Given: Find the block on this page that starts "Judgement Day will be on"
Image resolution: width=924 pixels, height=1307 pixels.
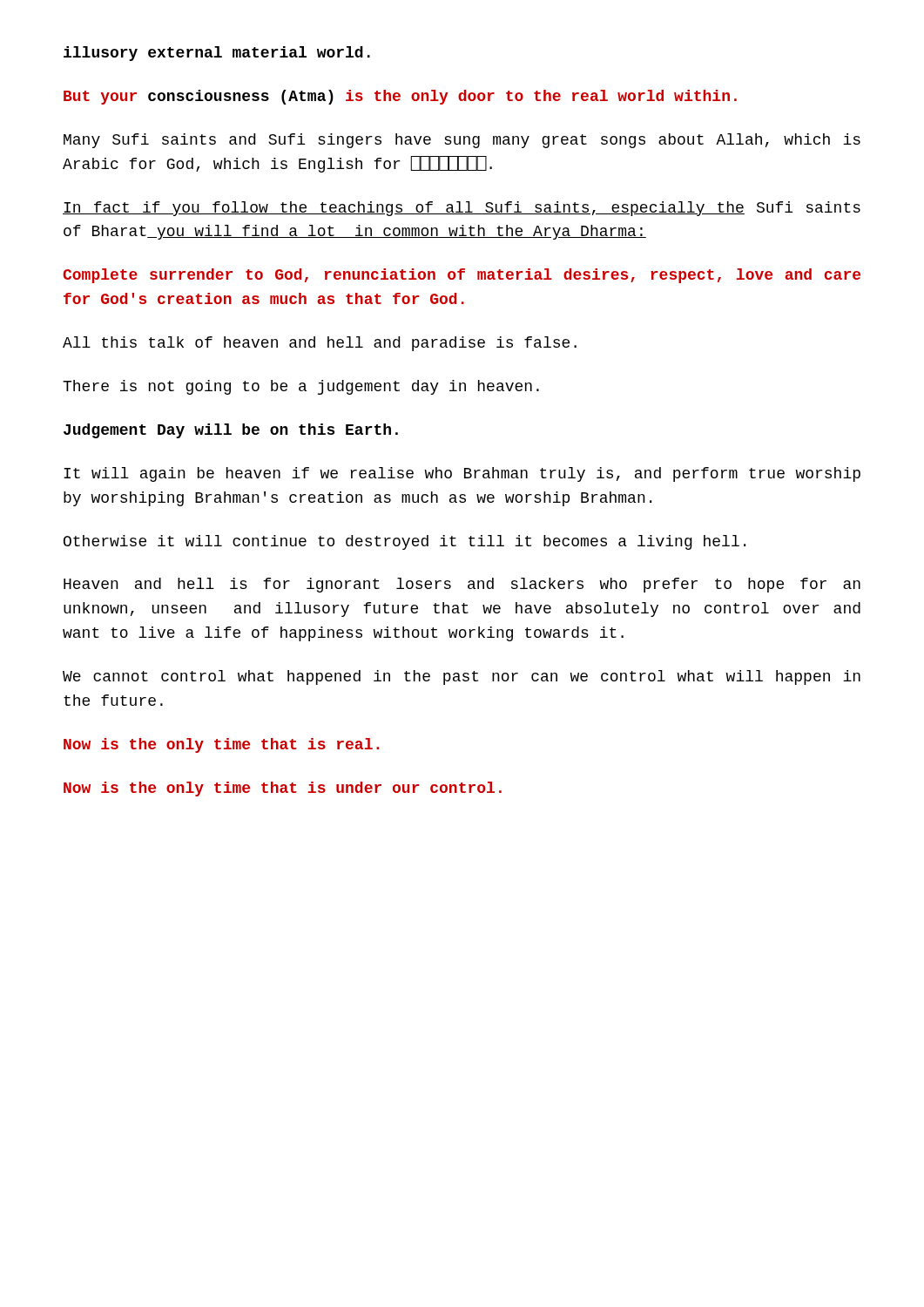Looking at the screenshot, I should click(232, 430).
